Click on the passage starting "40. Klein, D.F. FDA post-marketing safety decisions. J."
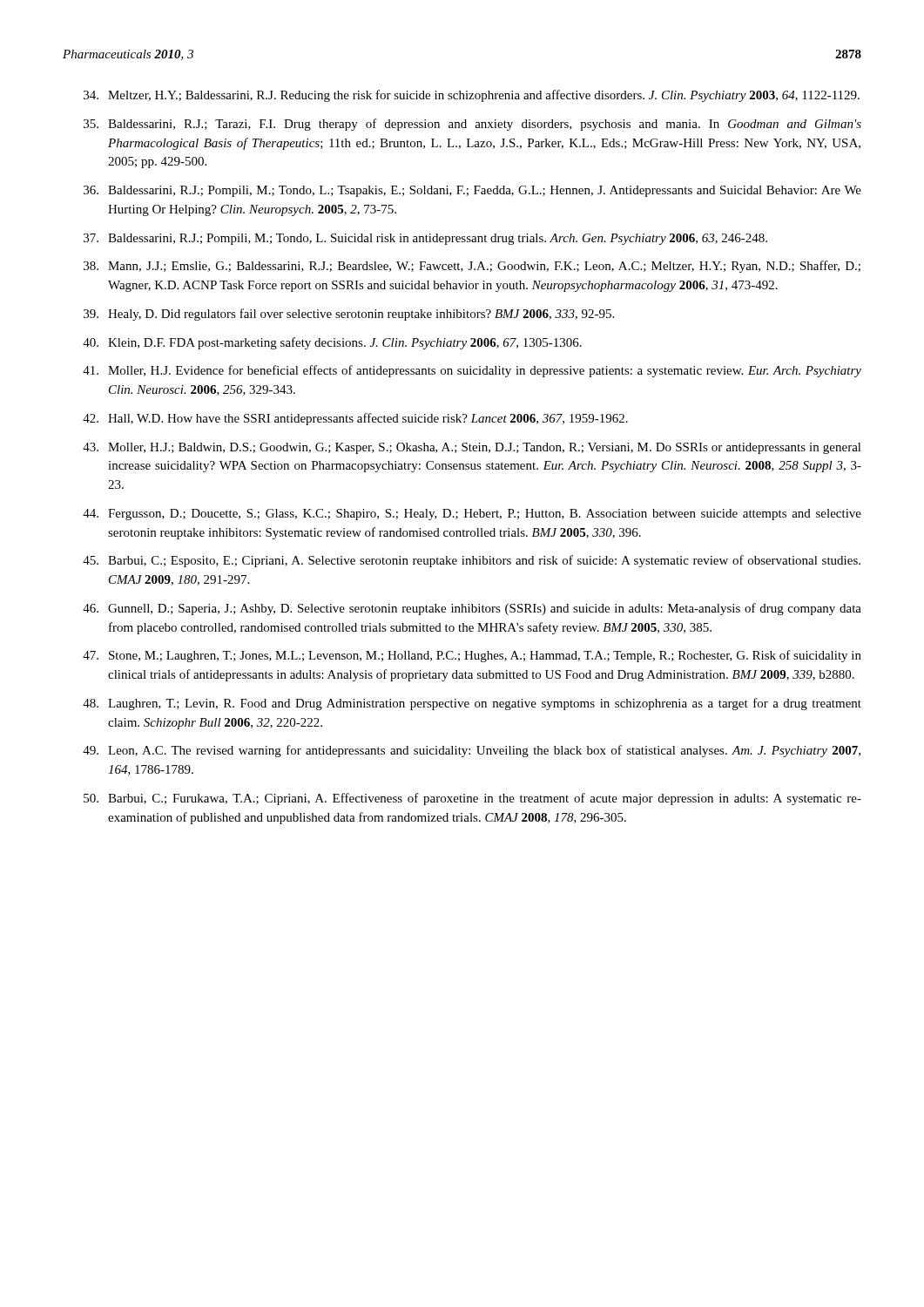The image size is (924, 1307). [462, 343]
